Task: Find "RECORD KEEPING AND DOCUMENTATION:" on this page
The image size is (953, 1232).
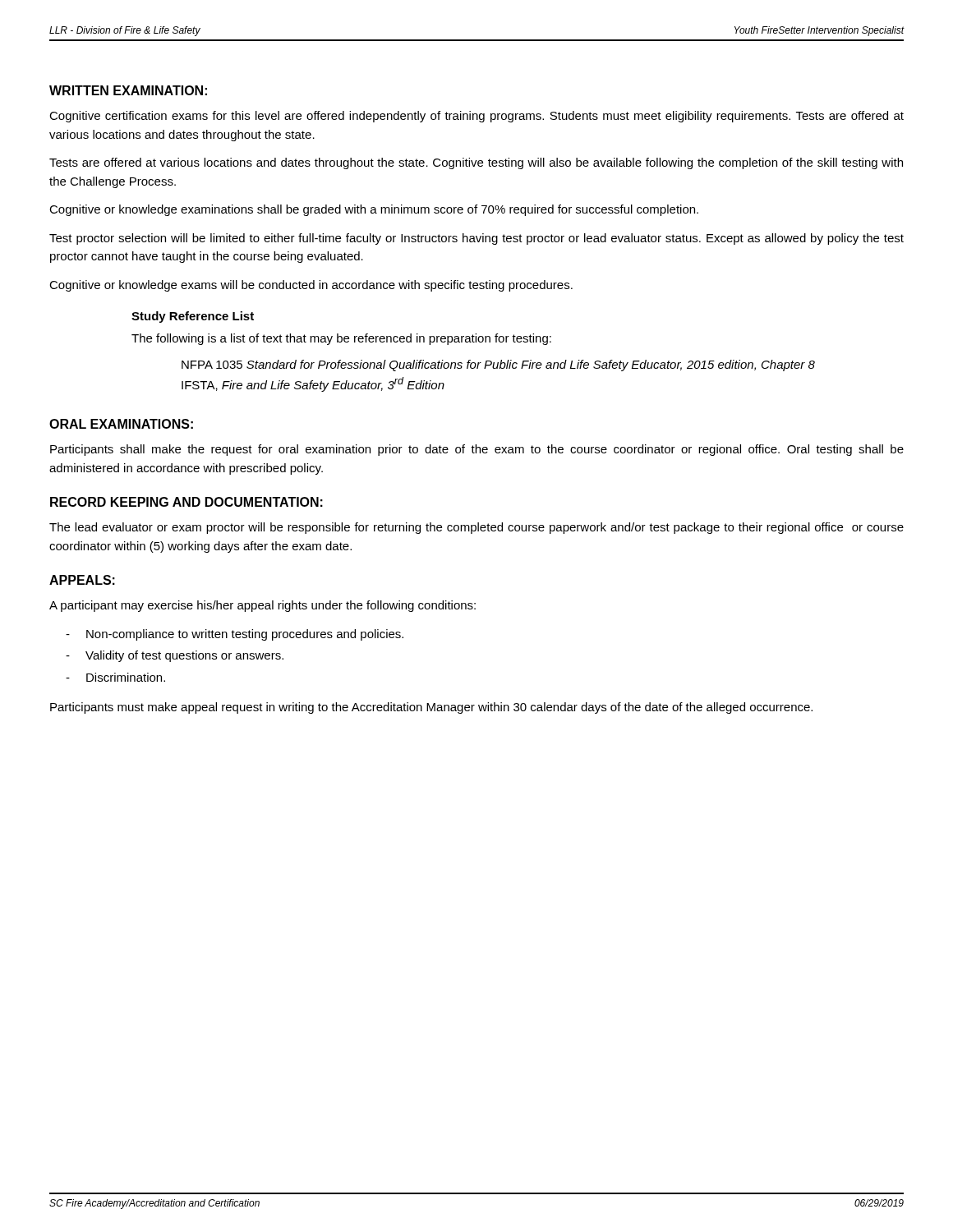Action: 186,502
